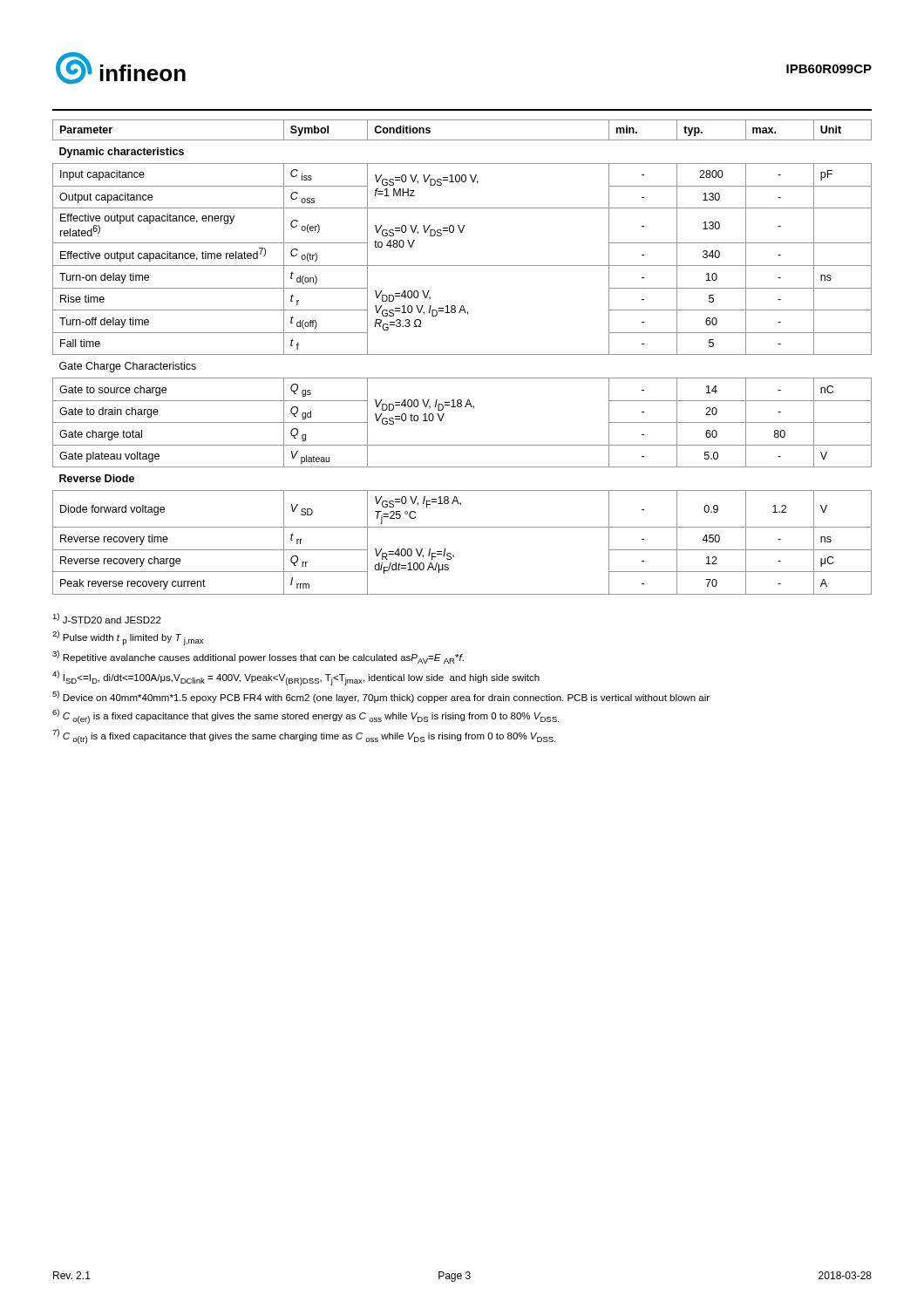Viewport: 924px width, 1308px height.
Task: Locate the footnote containing "4) ISD<=ID, di/dt<=100A/μs,VDClink ="
Action: tap(296, 677)
